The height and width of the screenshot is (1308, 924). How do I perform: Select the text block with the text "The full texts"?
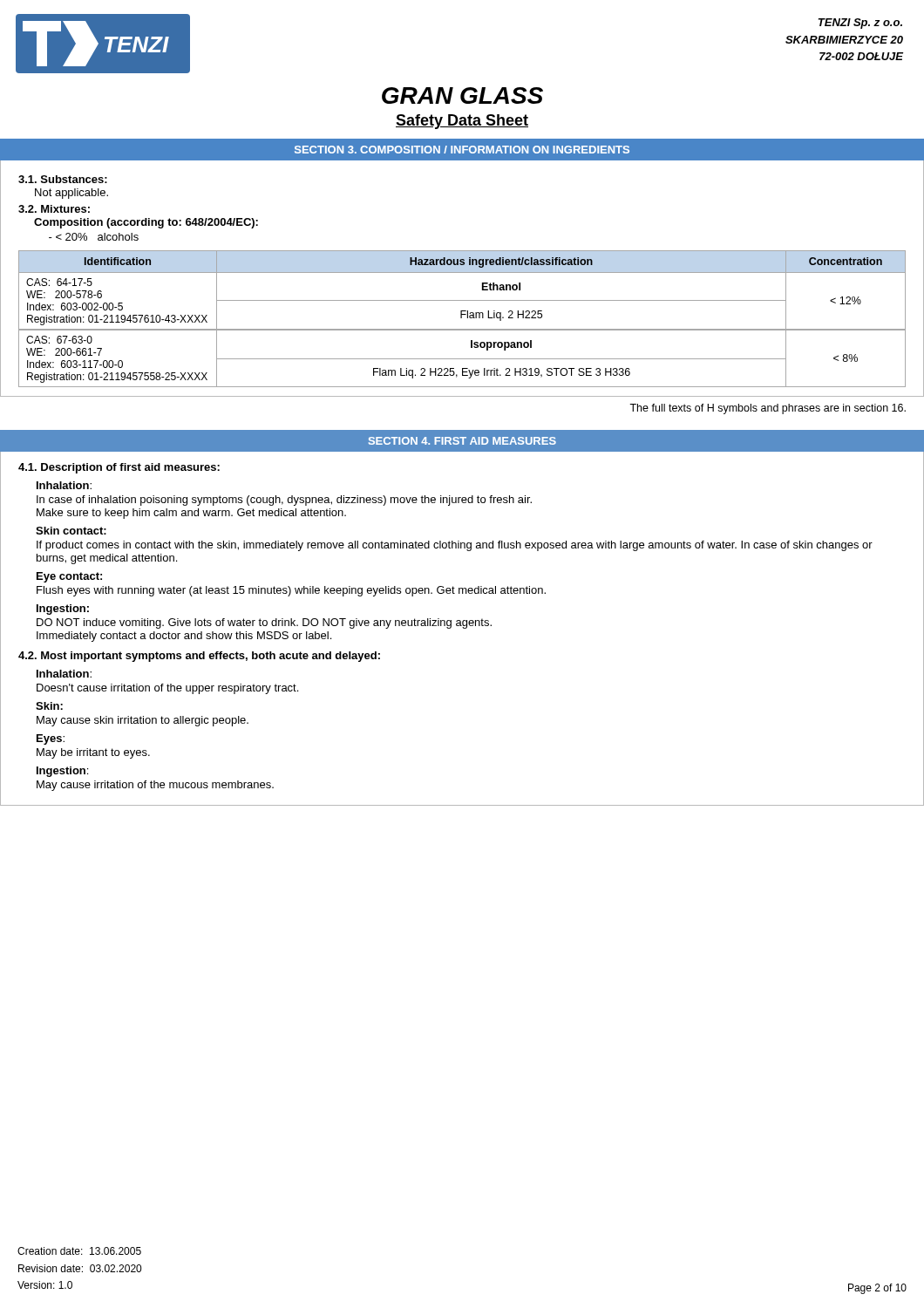tap(768, 408)
